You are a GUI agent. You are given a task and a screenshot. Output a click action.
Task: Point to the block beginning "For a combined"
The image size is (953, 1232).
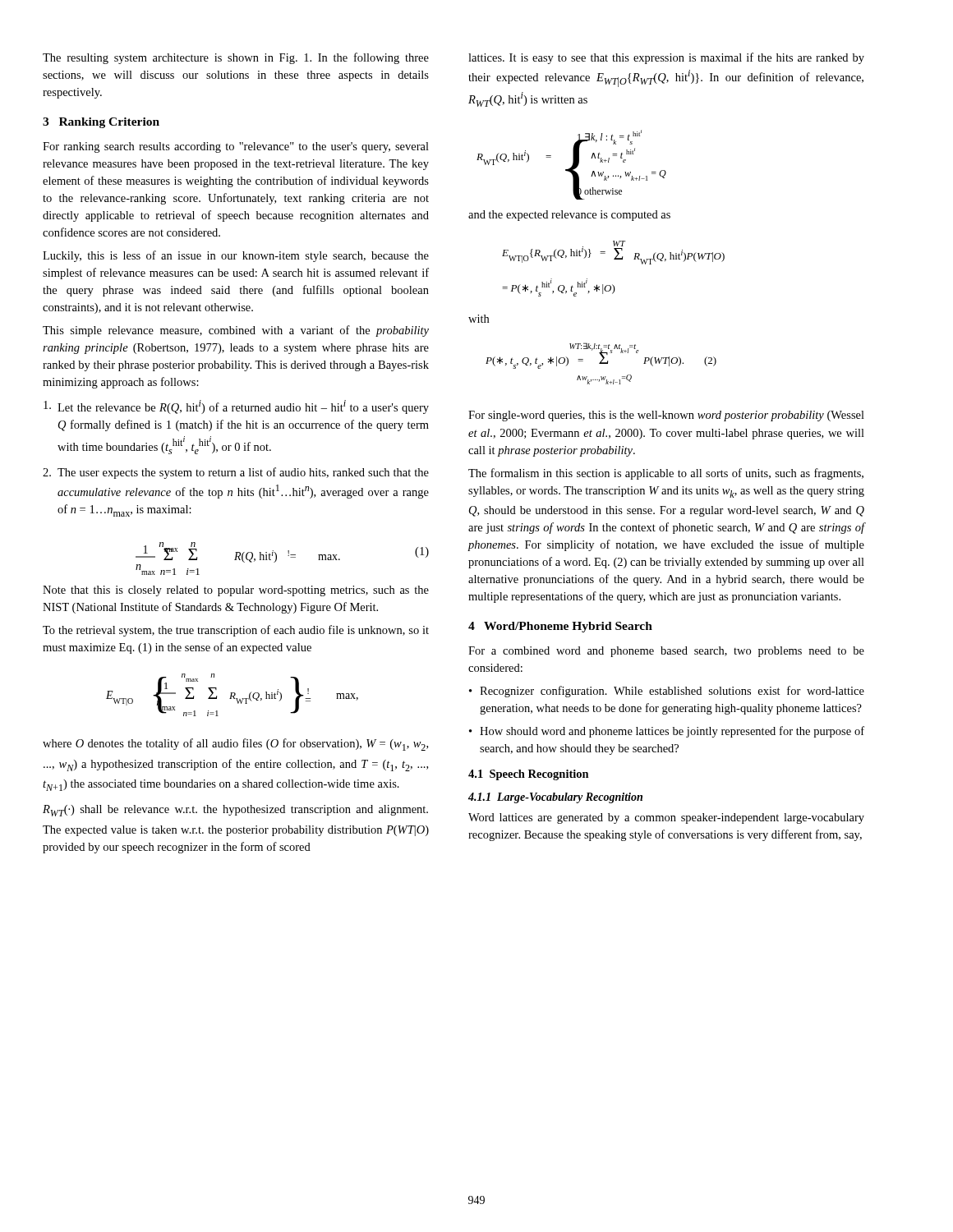pos(666,659)
